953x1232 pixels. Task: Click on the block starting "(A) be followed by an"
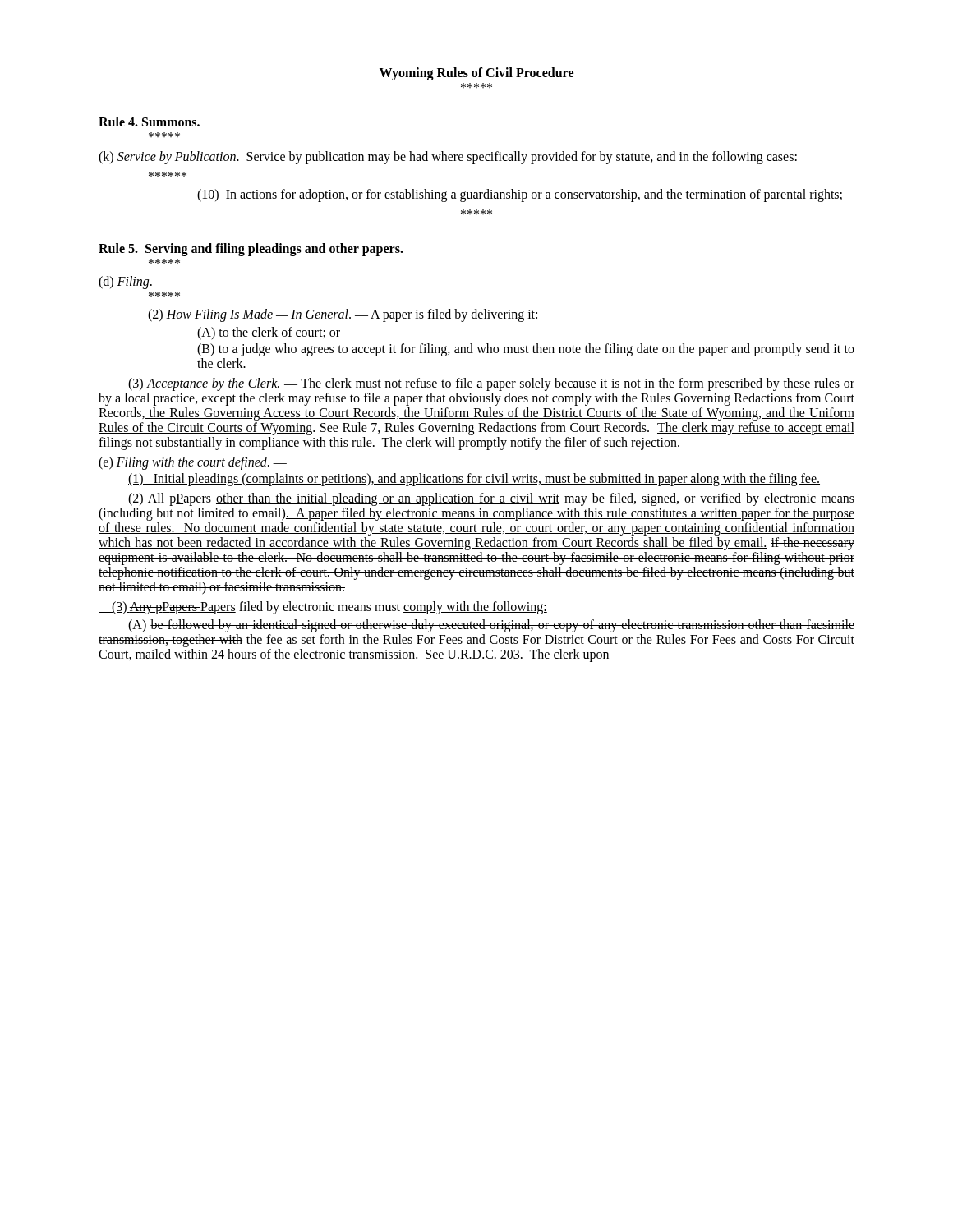[476, 639]
